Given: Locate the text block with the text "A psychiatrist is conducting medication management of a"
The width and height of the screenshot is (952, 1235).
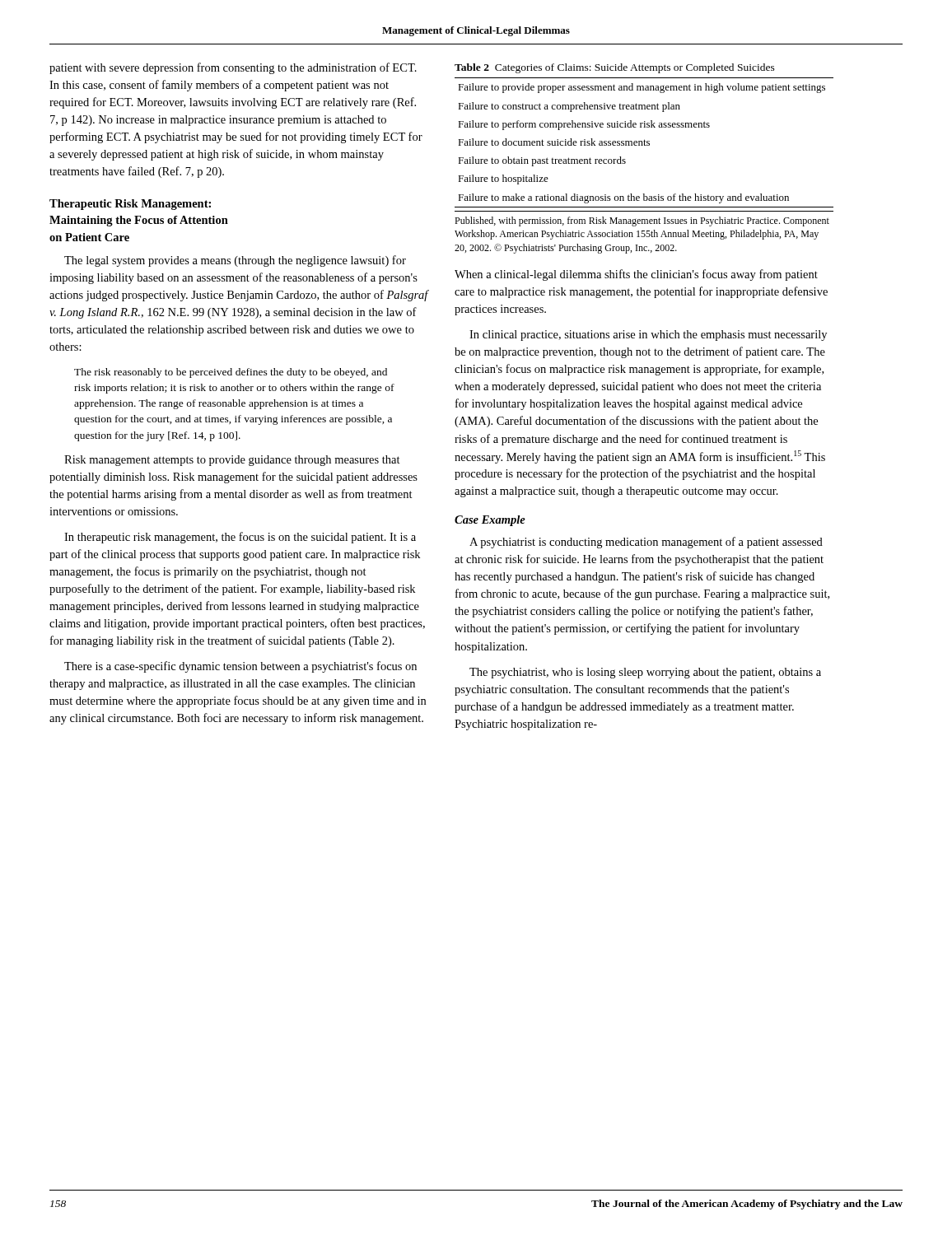Looking at the screenshot, I should [644, 594].
